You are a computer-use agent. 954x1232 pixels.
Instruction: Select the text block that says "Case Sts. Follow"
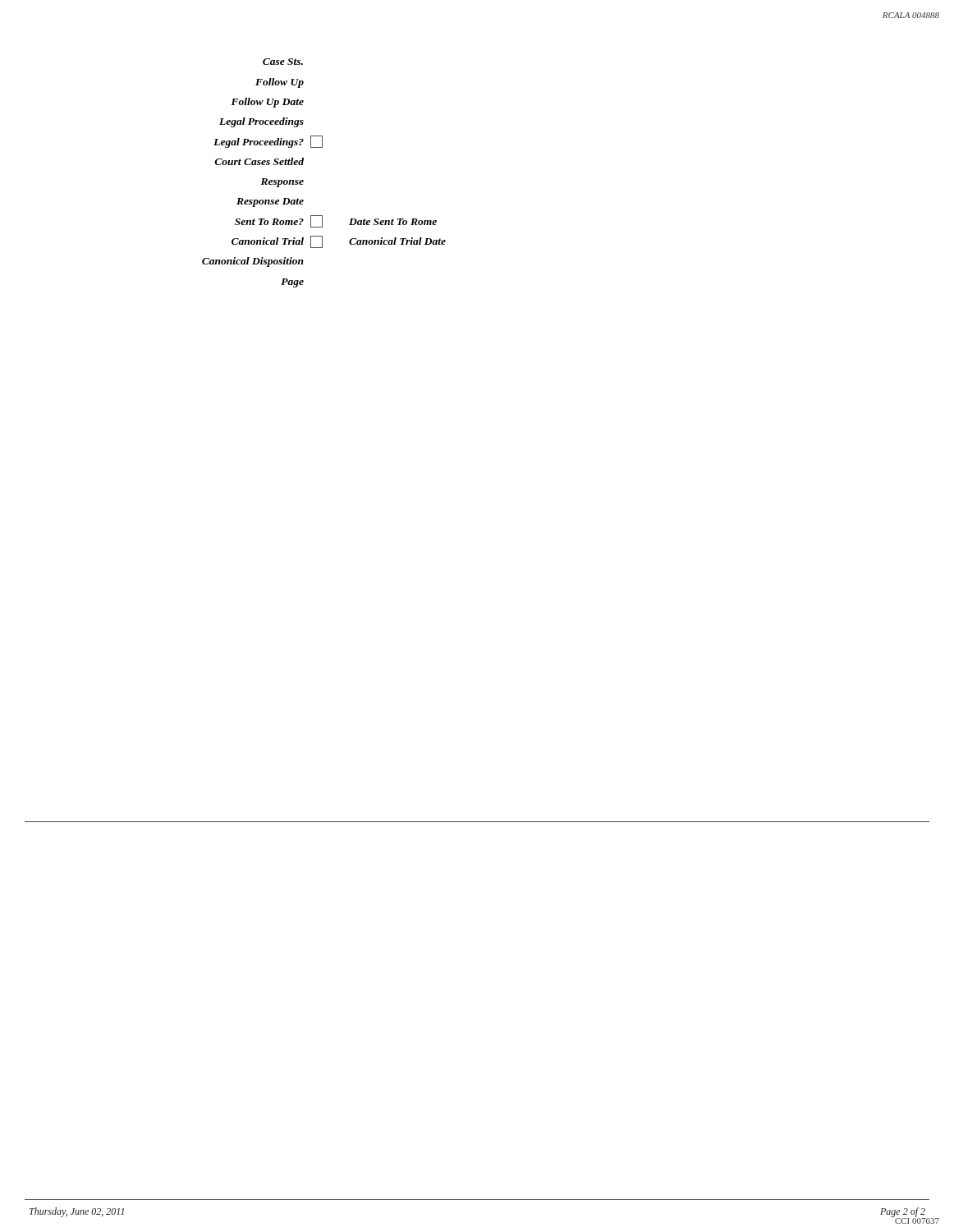click(x=283, y=62)
